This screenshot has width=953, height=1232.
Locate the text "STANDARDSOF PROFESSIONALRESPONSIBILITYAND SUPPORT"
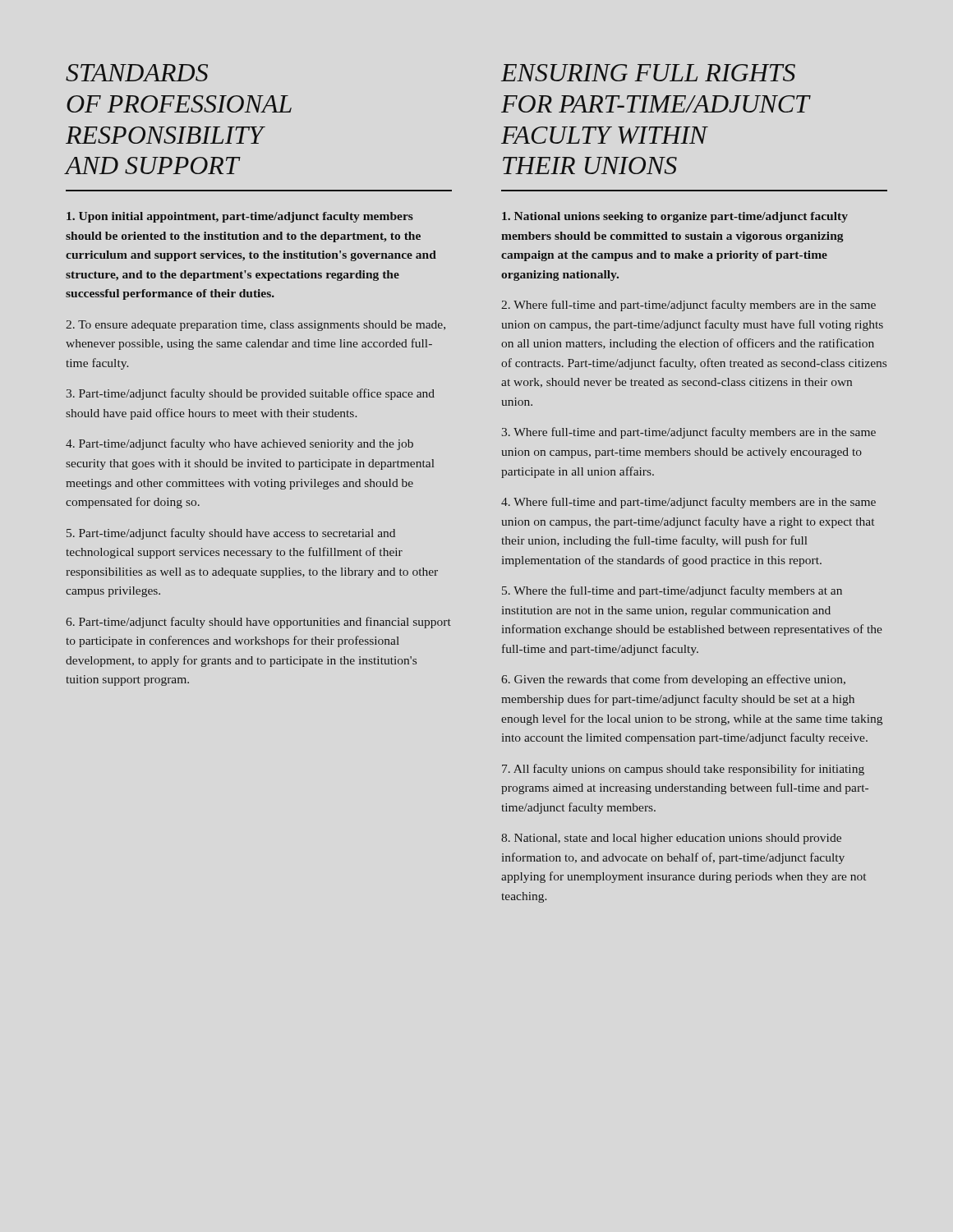pos(259,124)
